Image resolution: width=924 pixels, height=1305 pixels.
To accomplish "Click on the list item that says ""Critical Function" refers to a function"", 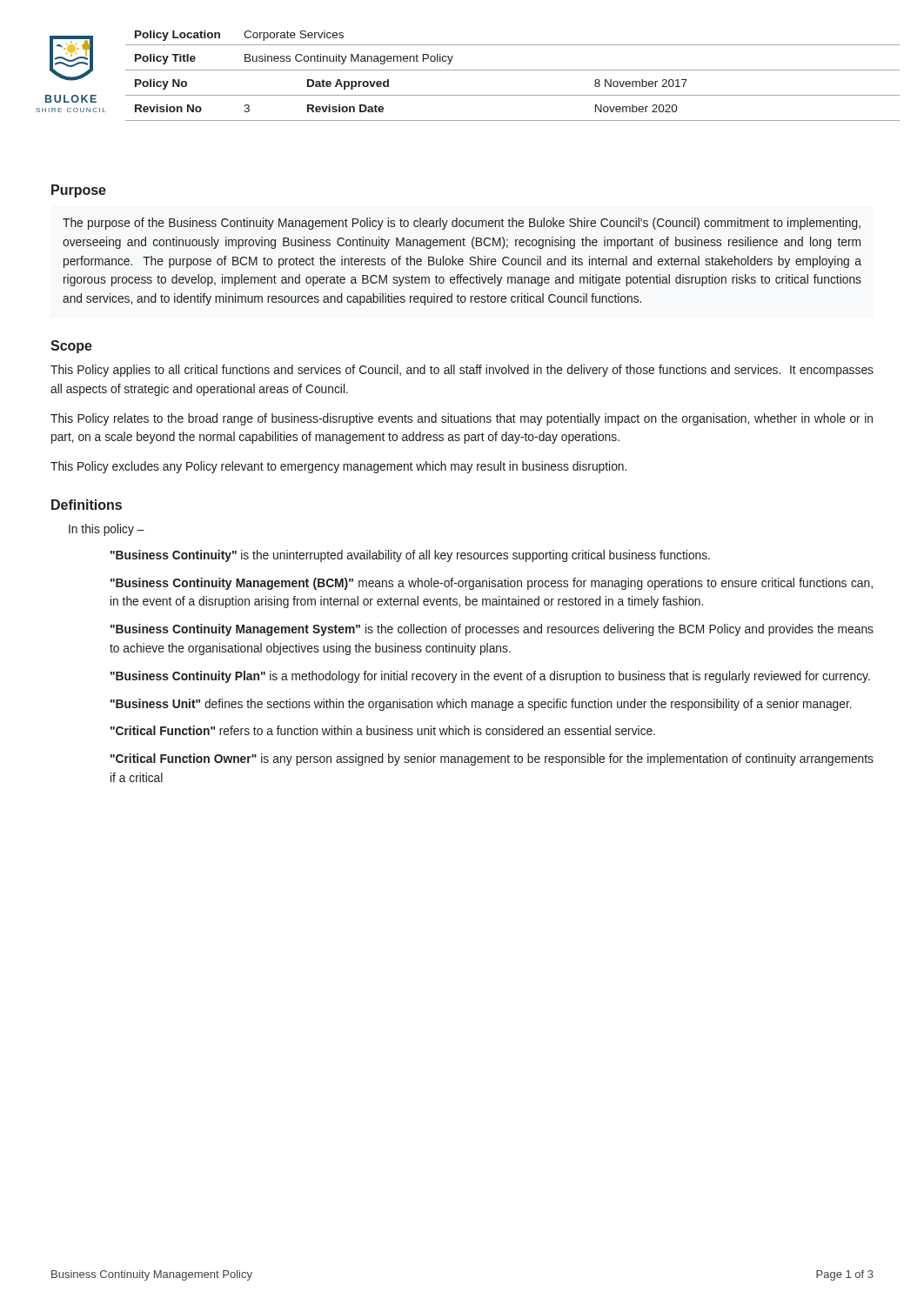I will coord(383,732).
